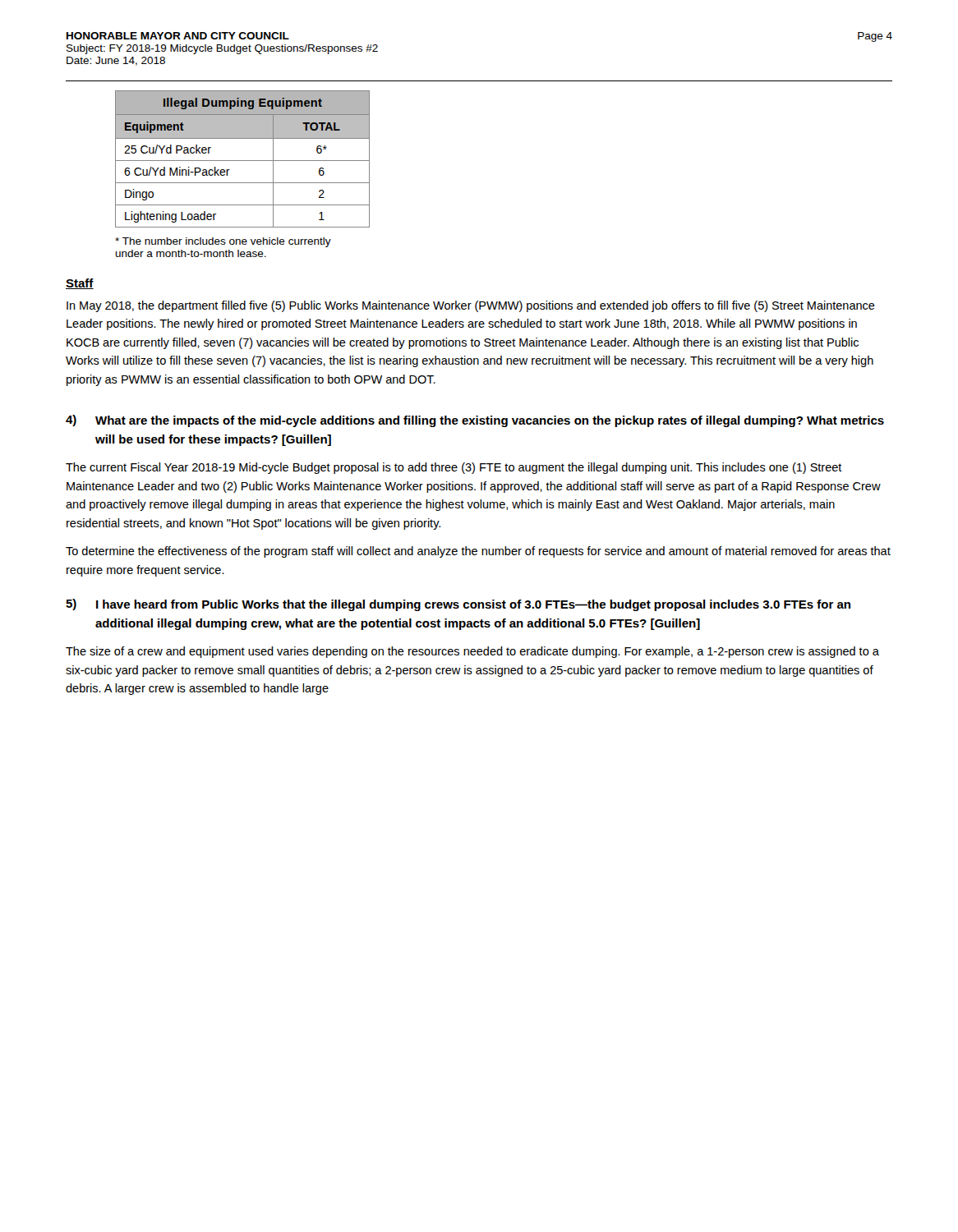Image resolution: width=958 pixels, height=1232 pixels.
Task: Click on the text block that says "In May 2018, the department"
Action: (x=470, y=342)
